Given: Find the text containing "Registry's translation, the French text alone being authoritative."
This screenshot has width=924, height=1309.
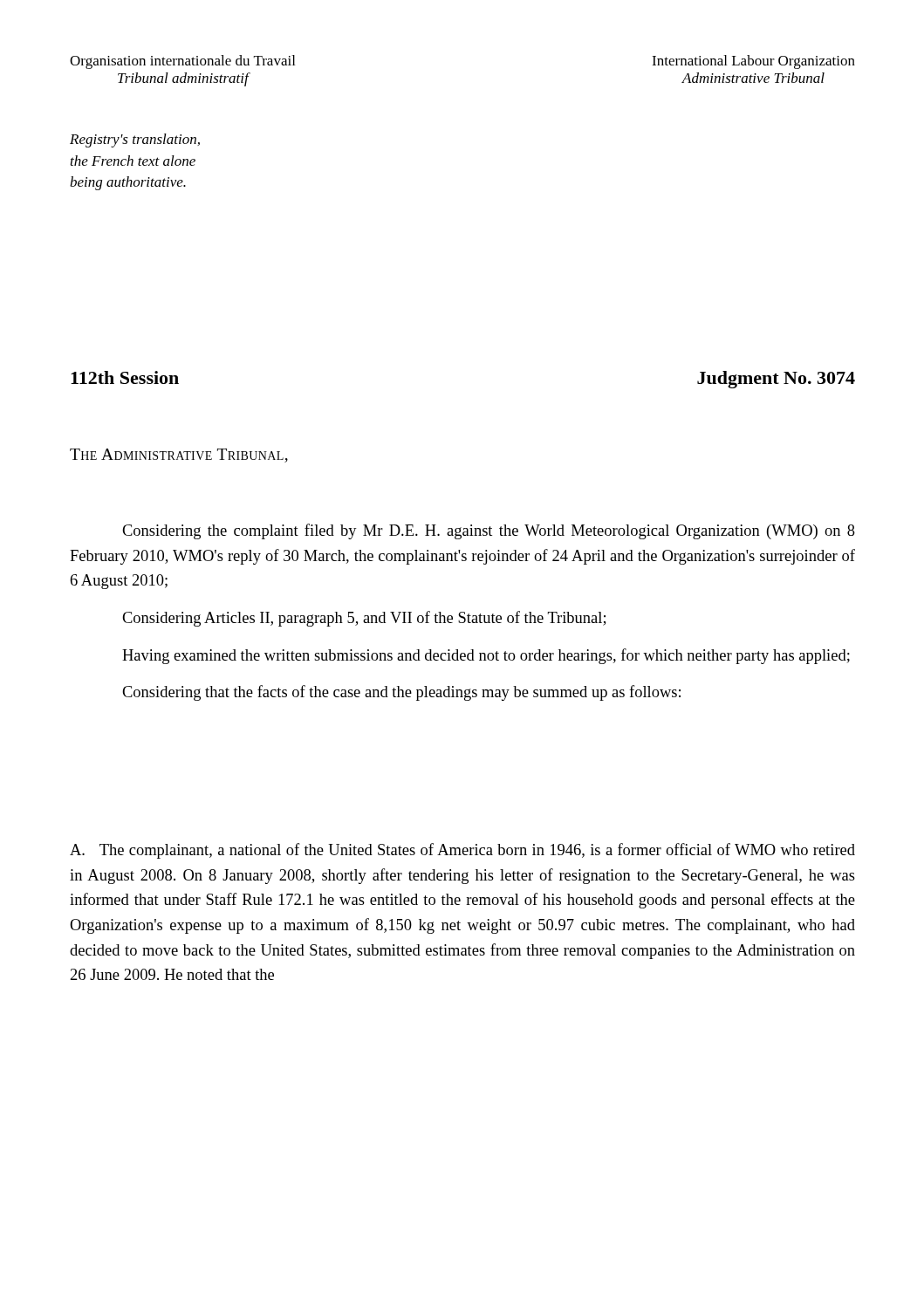Looking at the screenshot, I should 135,161.
